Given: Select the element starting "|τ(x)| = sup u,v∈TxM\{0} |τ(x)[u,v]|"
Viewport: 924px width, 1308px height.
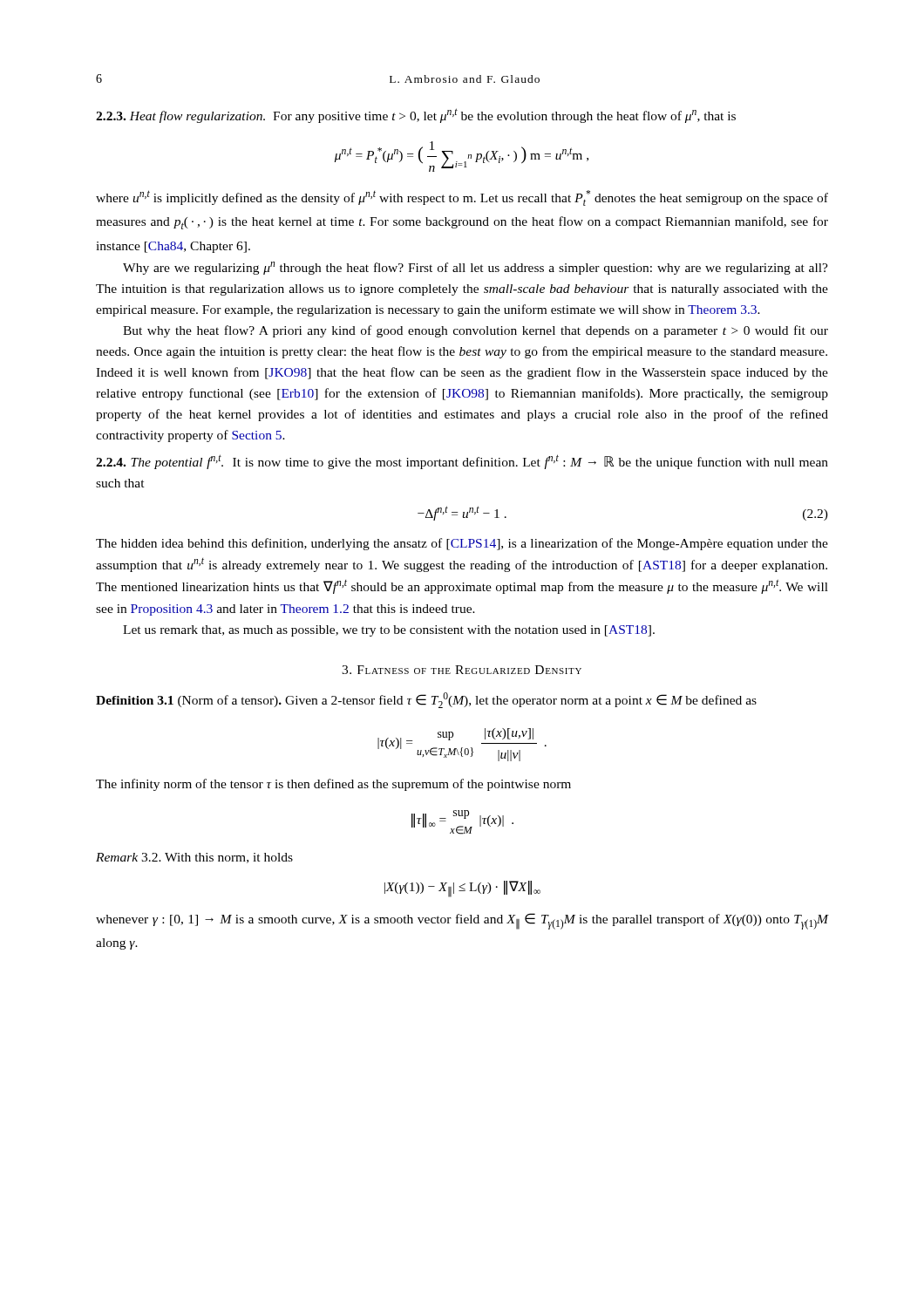Looking at the screenshot, I should [462, 743].
